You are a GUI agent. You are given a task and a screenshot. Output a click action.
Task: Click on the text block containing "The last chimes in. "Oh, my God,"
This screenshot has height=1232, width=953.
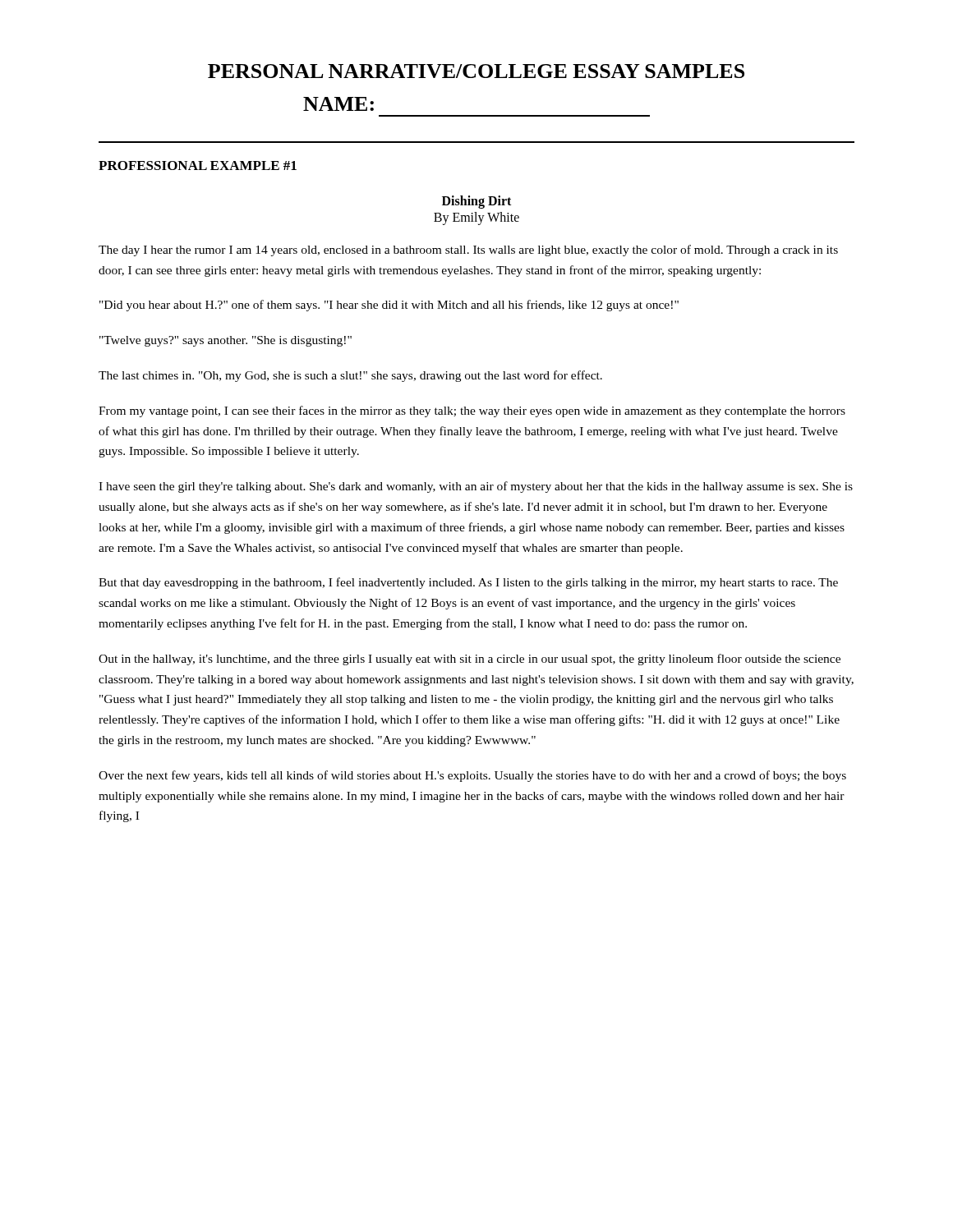pos(351,375)
